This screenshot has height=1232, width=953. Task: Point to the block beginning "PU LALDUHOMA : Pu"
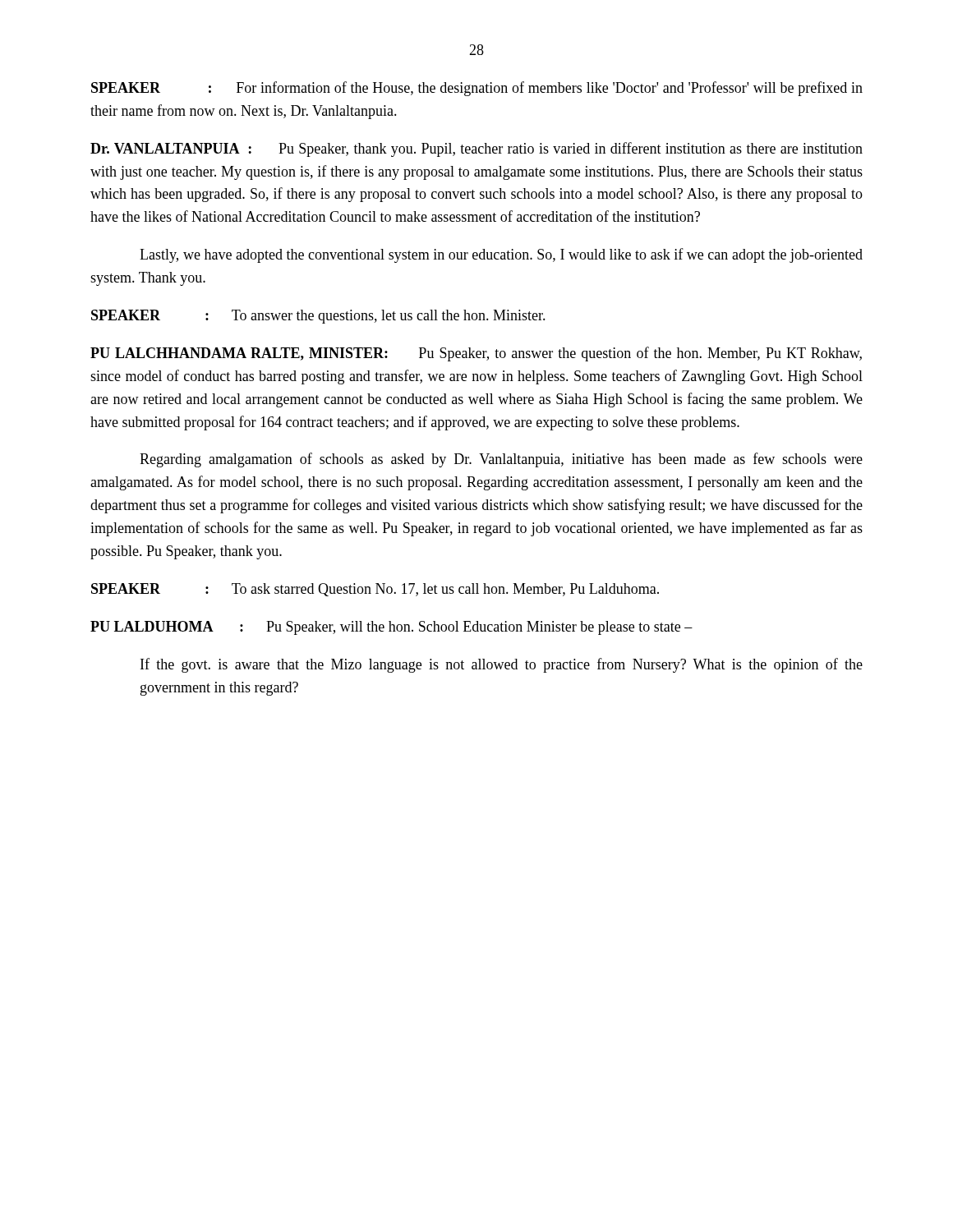pos(391,627)
